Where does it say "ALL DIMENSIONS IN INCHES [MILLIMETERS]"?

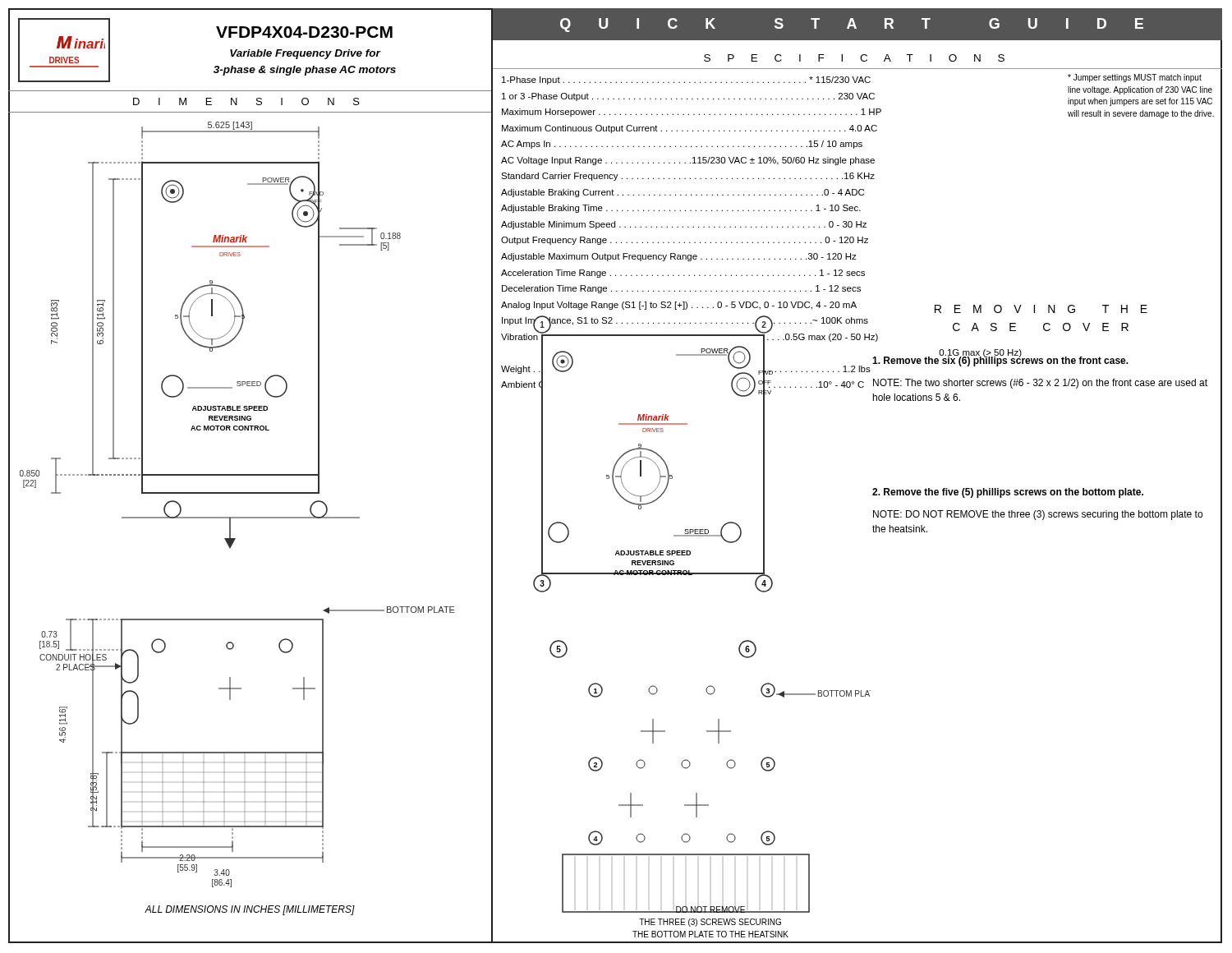[x=250, y=909]
